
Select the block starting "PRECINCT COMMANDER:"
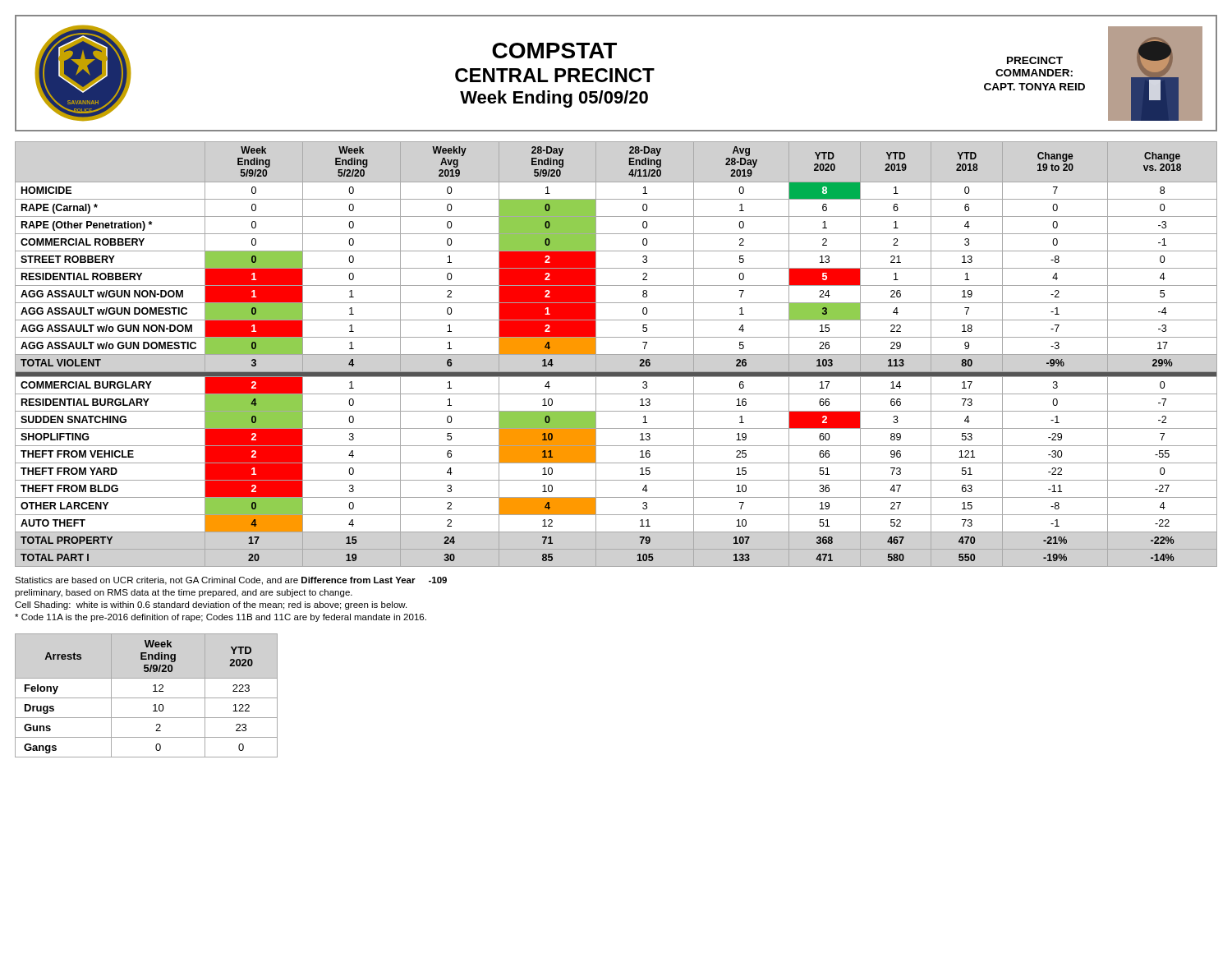[1034, 66]
